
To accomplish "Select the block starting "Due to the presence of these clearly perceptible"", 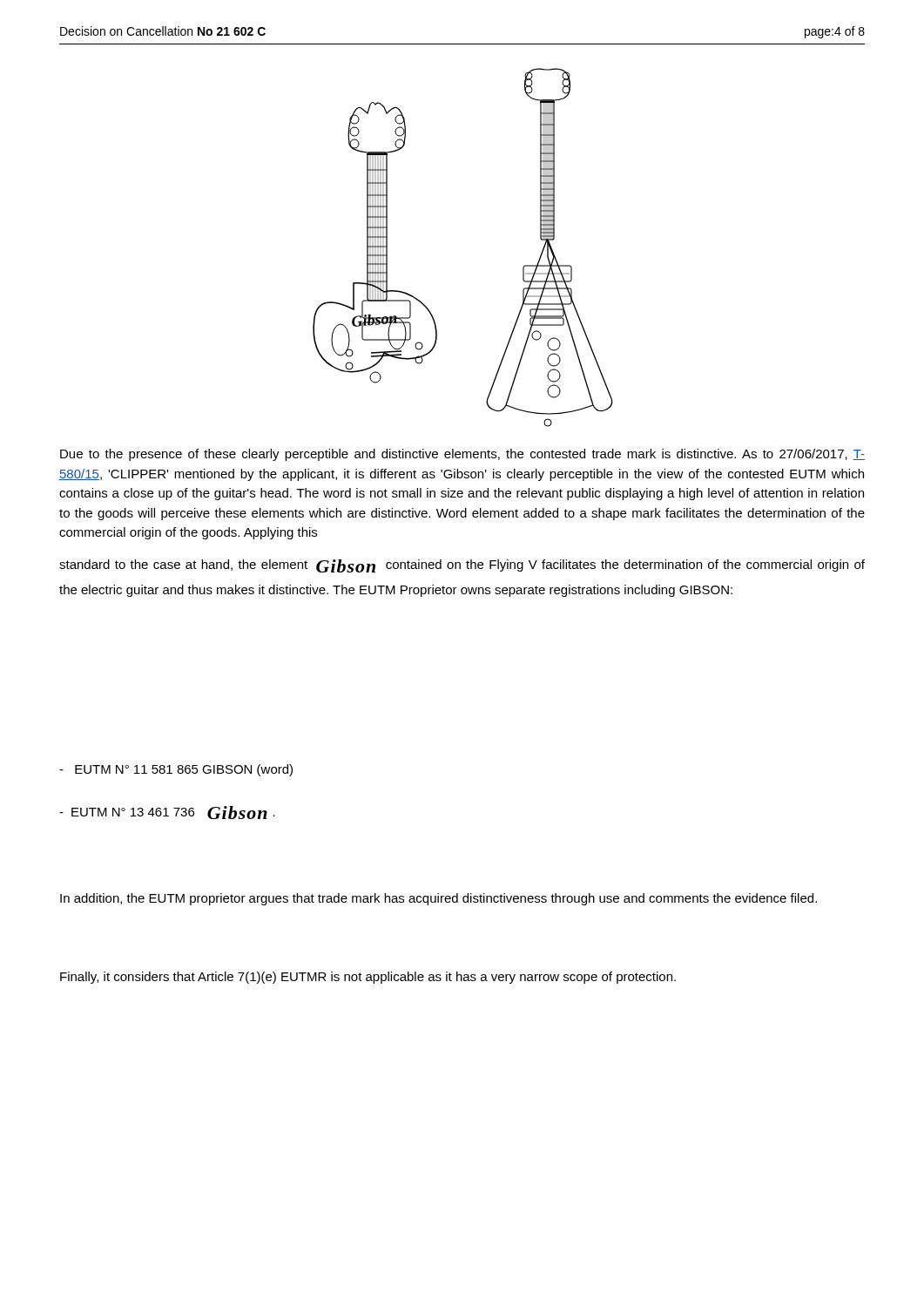I will (462, 522).
